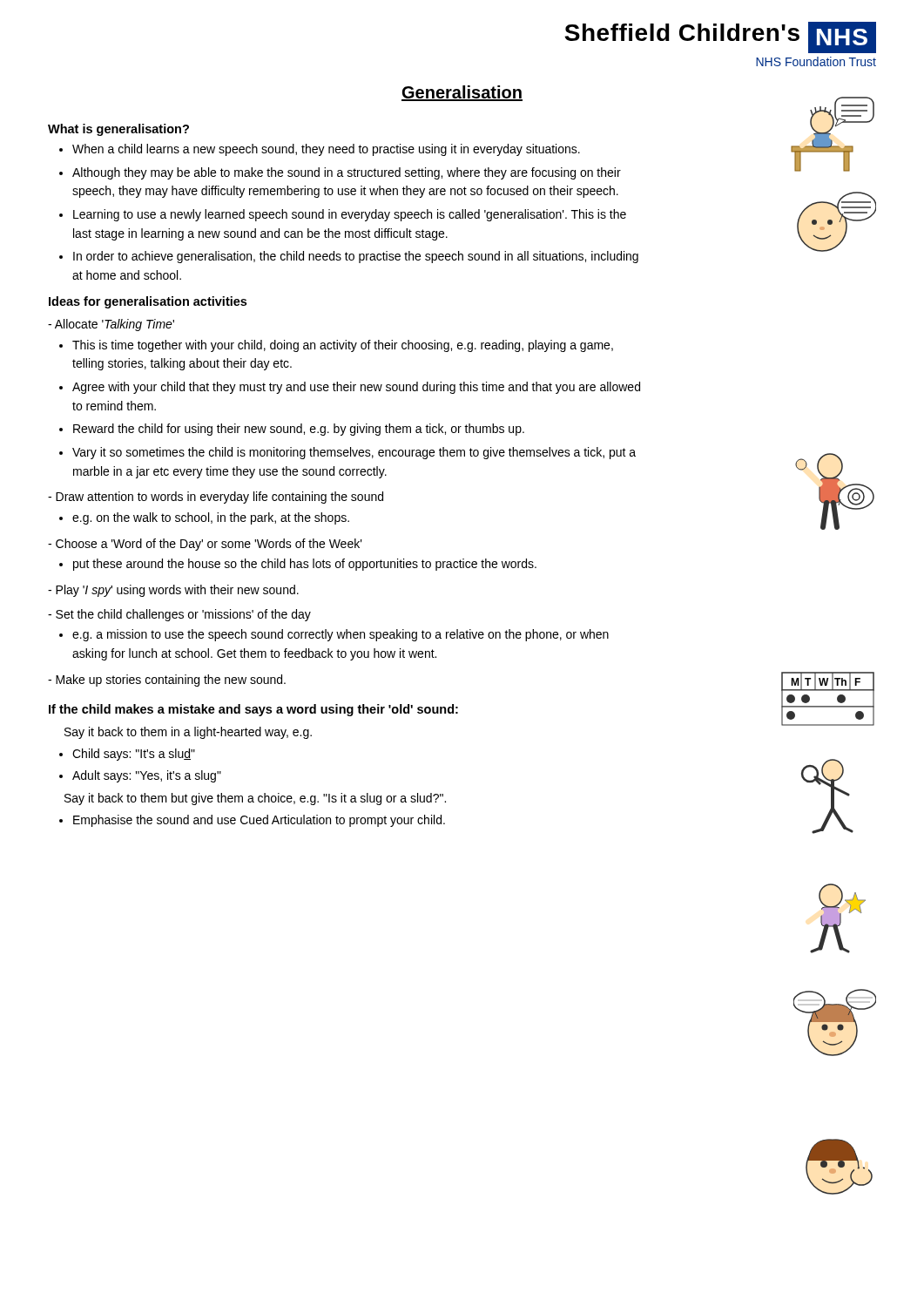Locate the element starting "Ideas for generalisation activities"
This screenshot has width=924, height=1307.
pyautogui.click(x=148, y=301)
